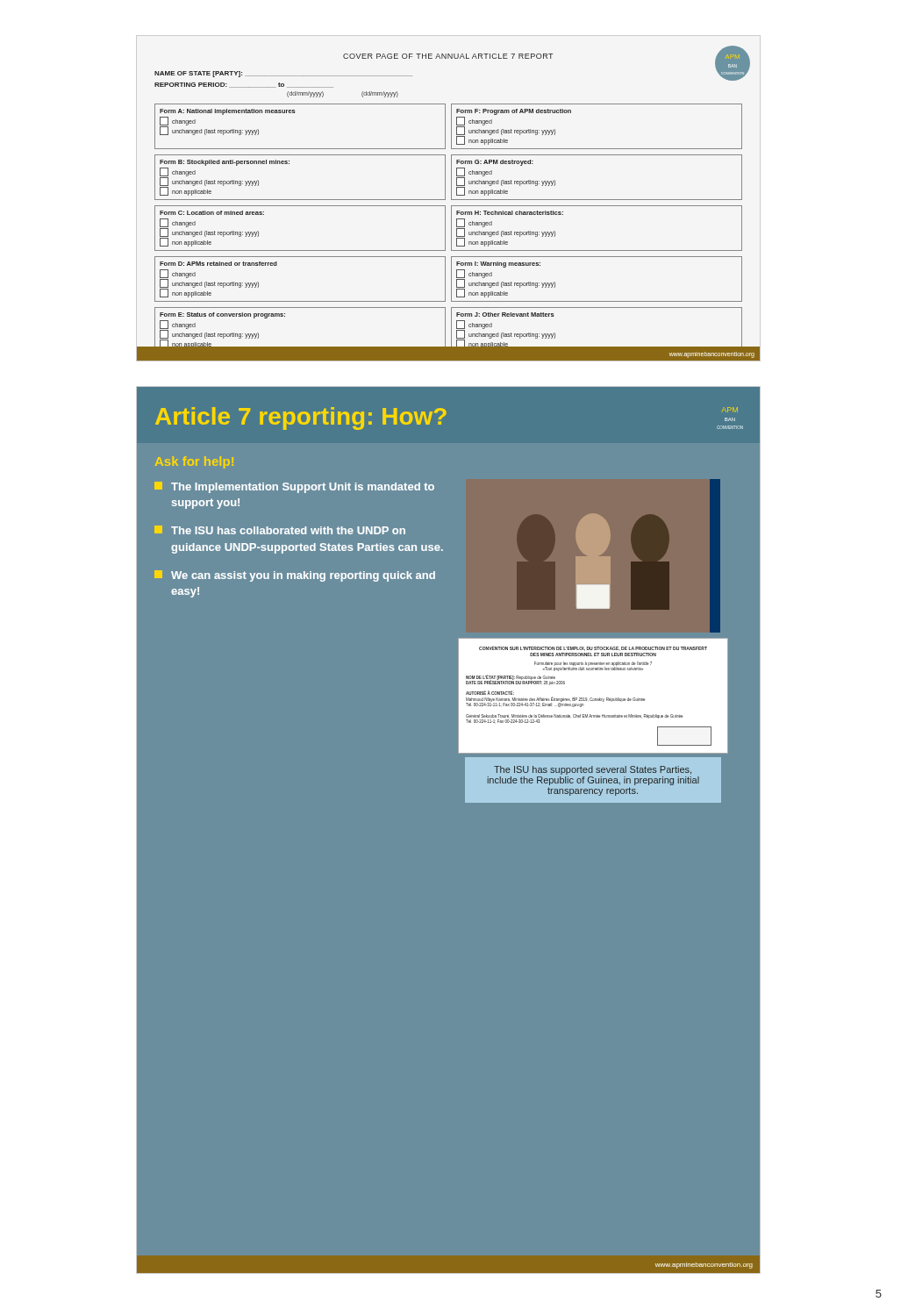
Task: Where does it say "Ask for help!"?
Action: [195, 461]
